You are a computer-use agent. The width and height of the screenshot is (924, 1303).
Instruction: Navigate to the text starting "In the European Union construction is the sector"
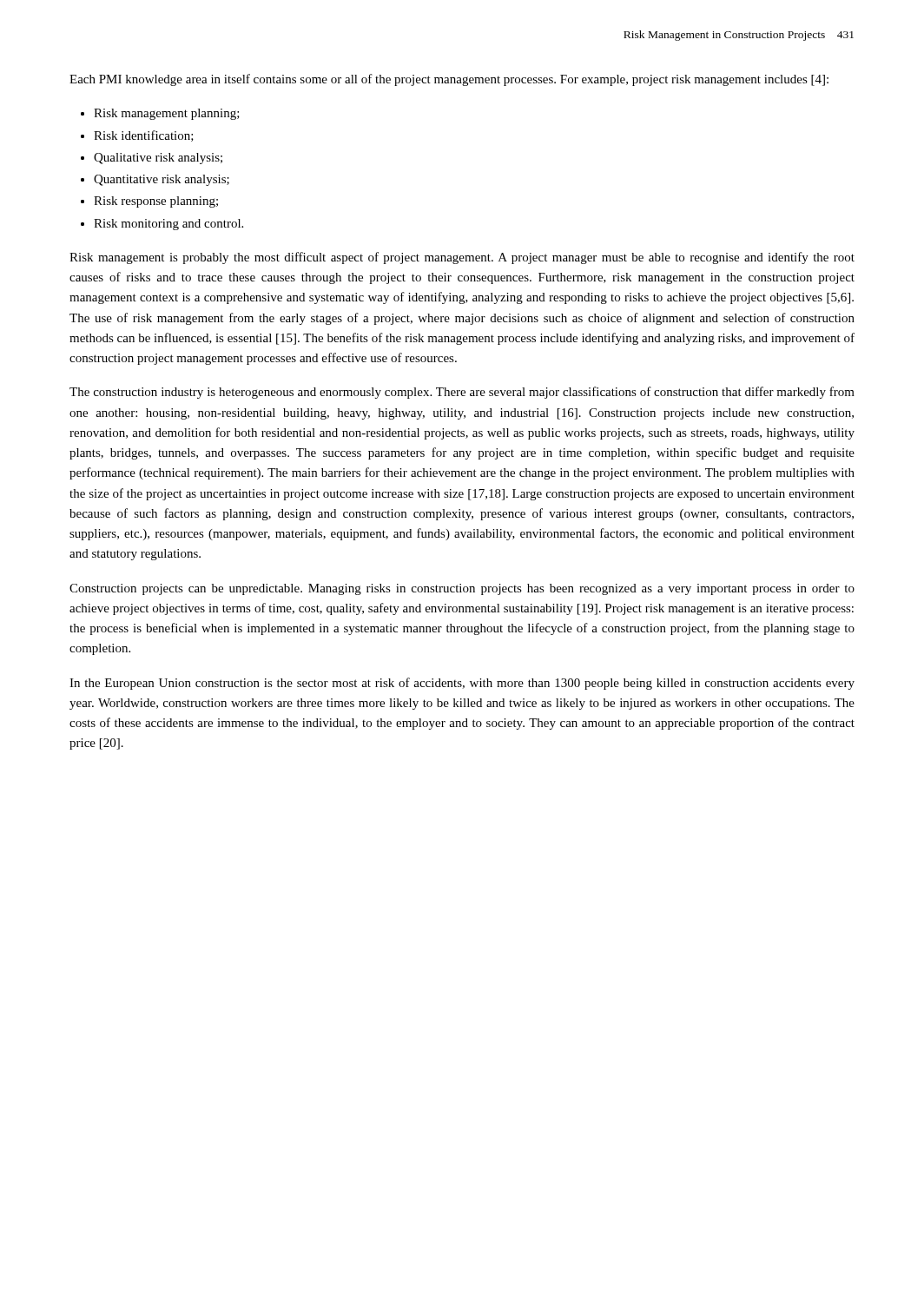point(462,713)
